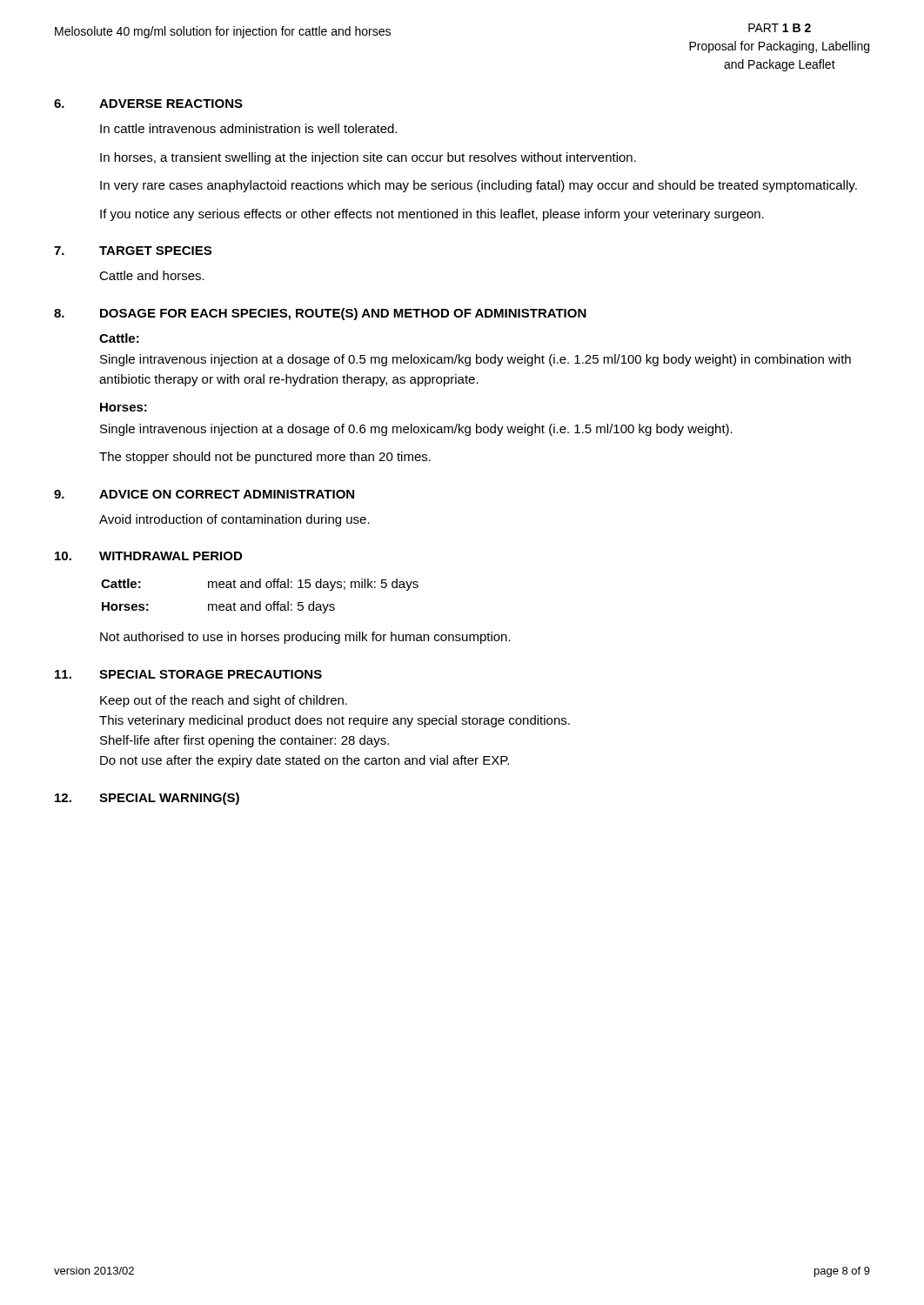This screenshot has height=1305, width=924.
Task: Where is the passage that starts "In cattle intravenous administration is"?
Action: tap(249, 128)
